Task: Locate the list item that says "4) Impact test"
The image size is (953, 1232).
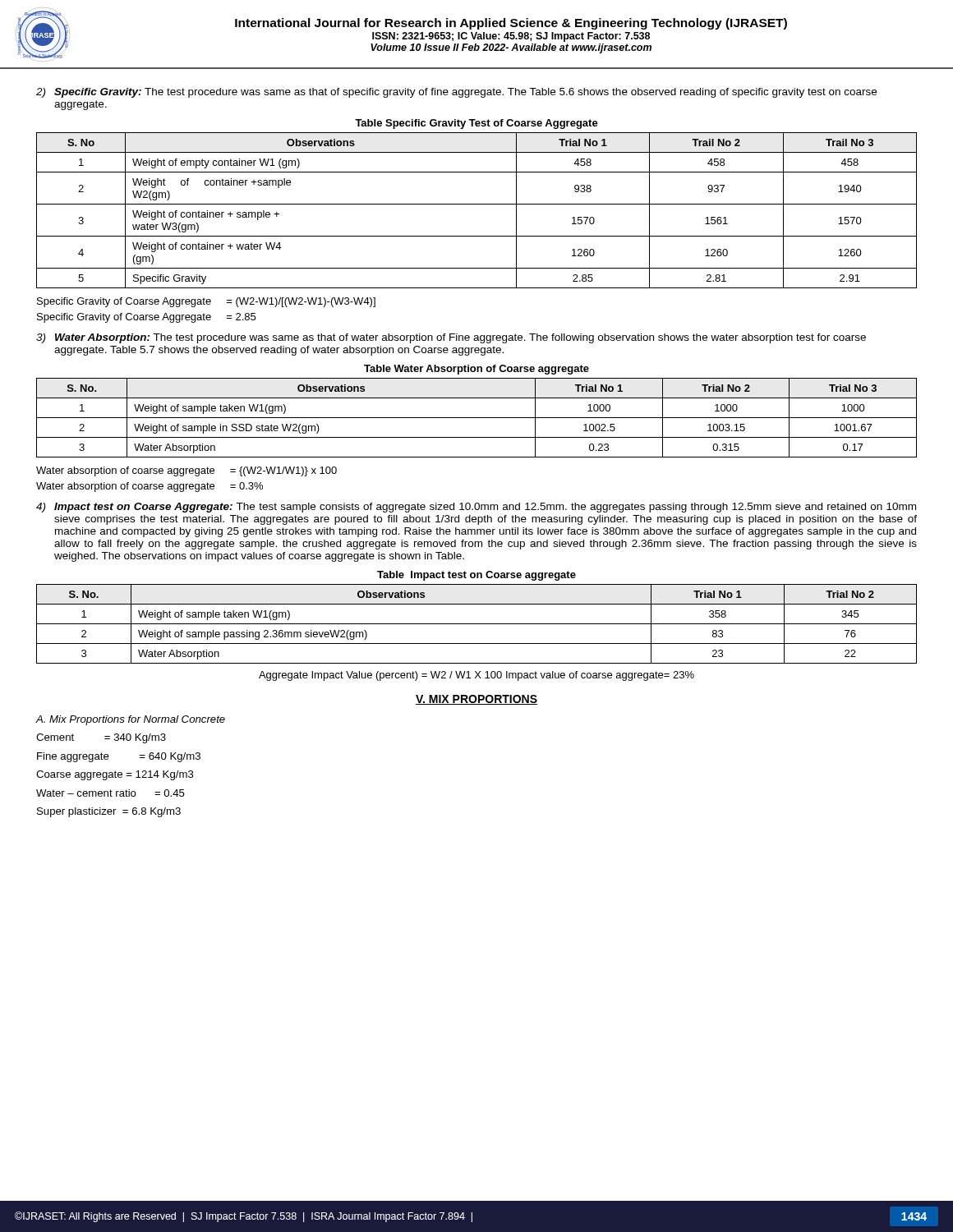Action: [476, 531]
